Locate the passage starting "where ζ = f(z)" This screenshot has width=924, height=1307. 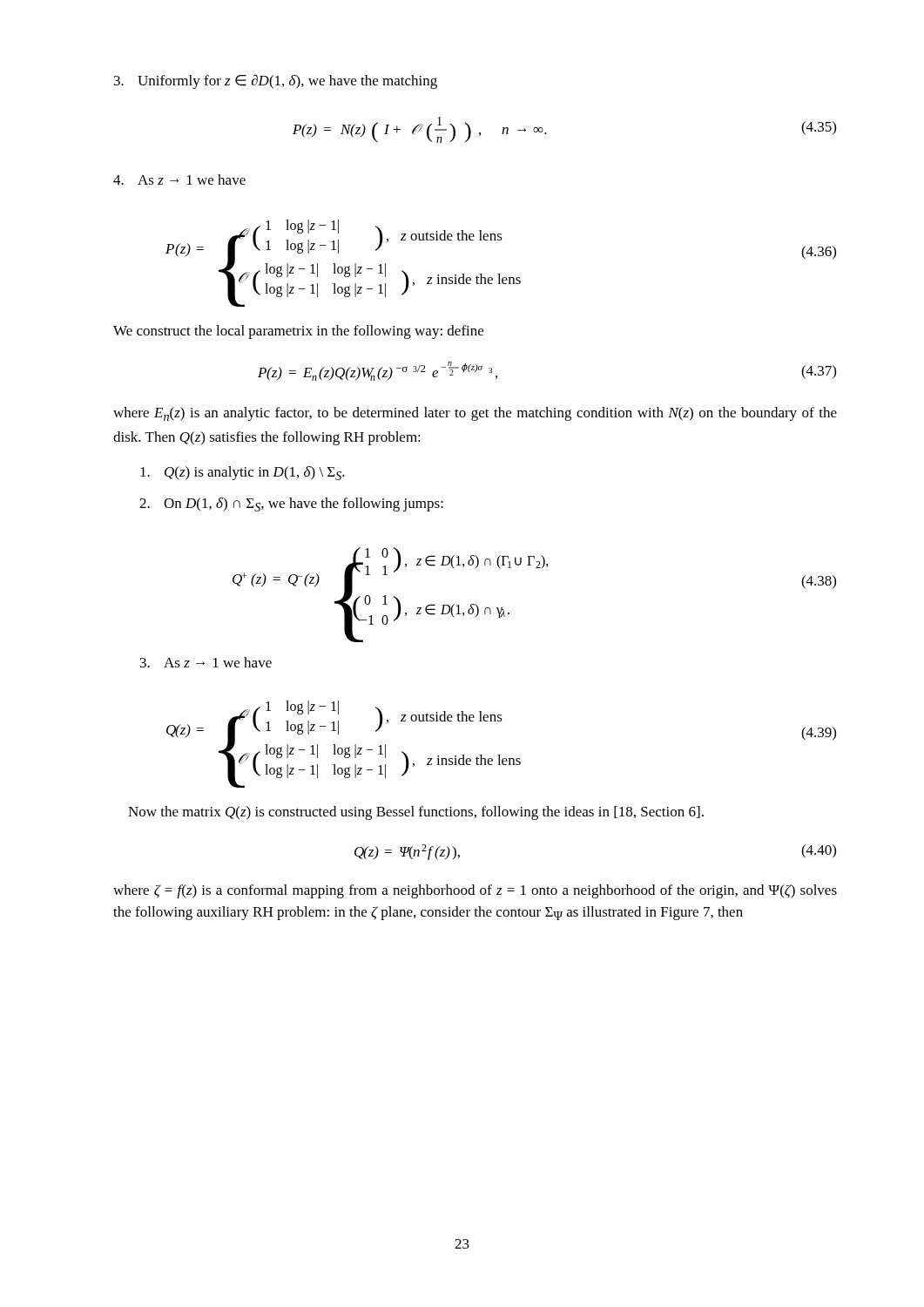[x=475, y=903]
